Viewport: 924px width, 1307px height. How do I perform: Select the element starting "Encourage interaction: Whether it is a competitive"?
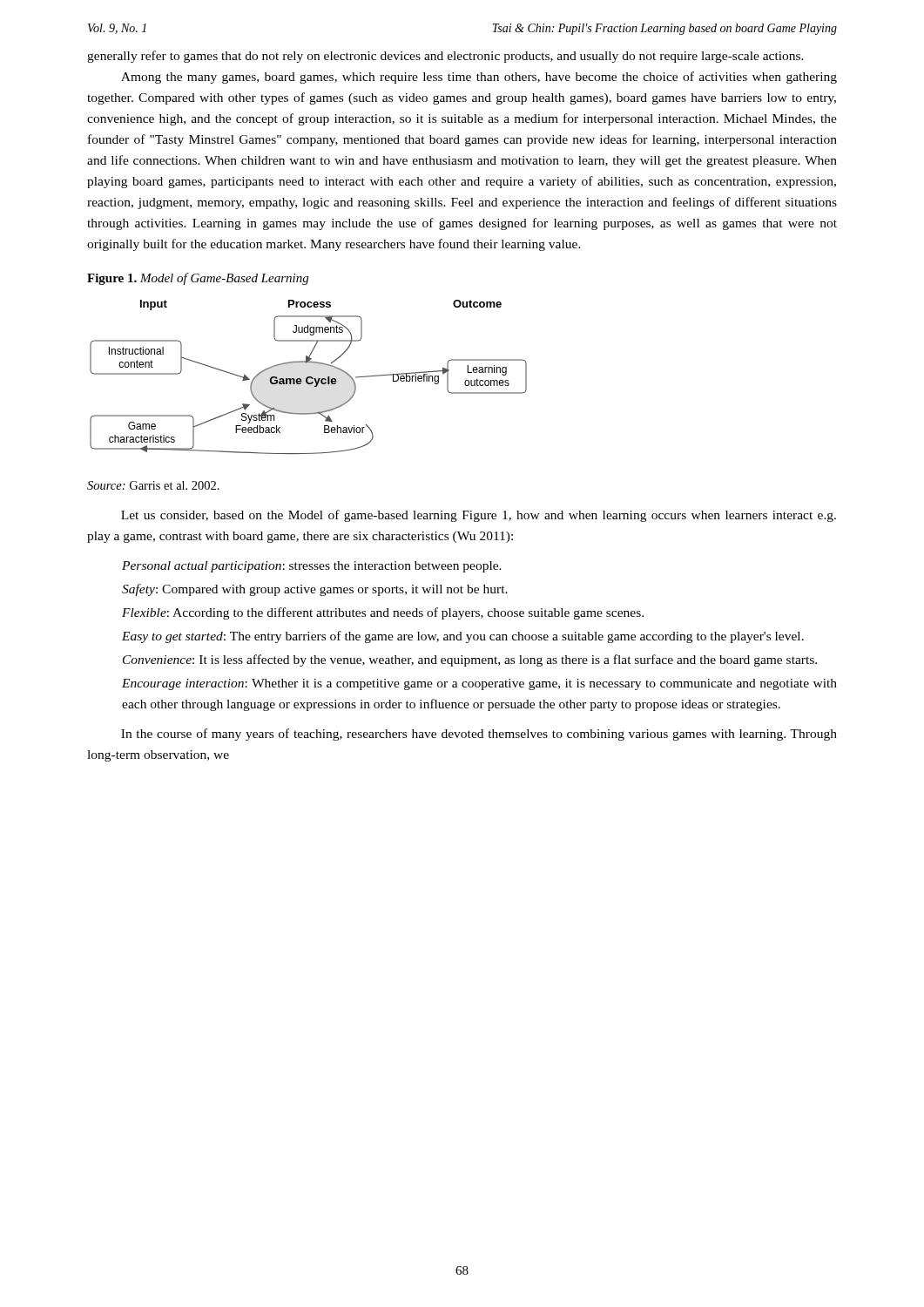tap(479, 693)
